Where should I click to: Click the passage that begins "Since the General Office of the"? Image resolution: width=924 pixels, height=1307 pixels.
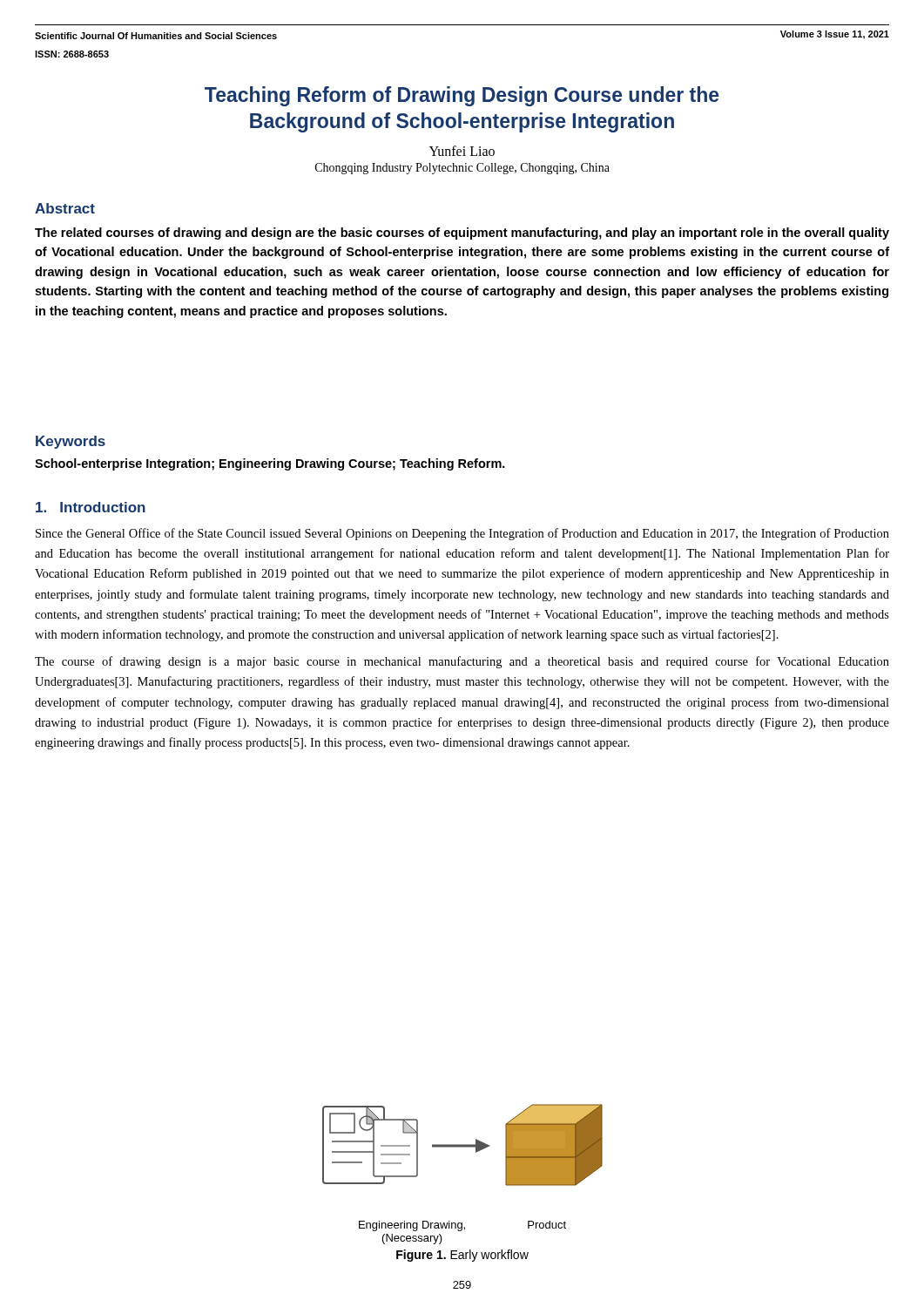(462, 584)
